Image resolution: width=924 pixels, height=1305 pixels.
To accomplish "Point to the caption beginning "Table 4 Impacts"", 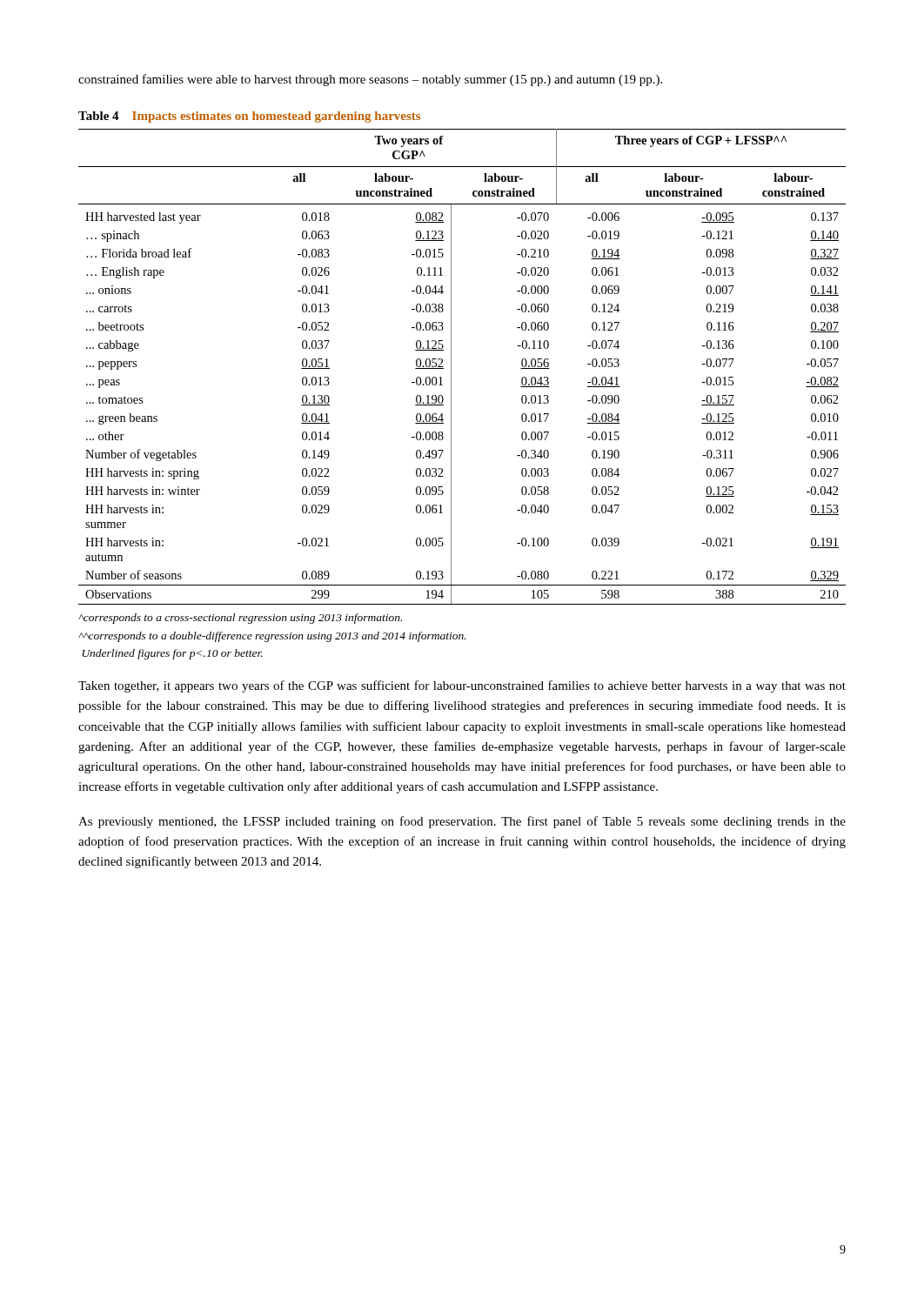I will point(250,116).
